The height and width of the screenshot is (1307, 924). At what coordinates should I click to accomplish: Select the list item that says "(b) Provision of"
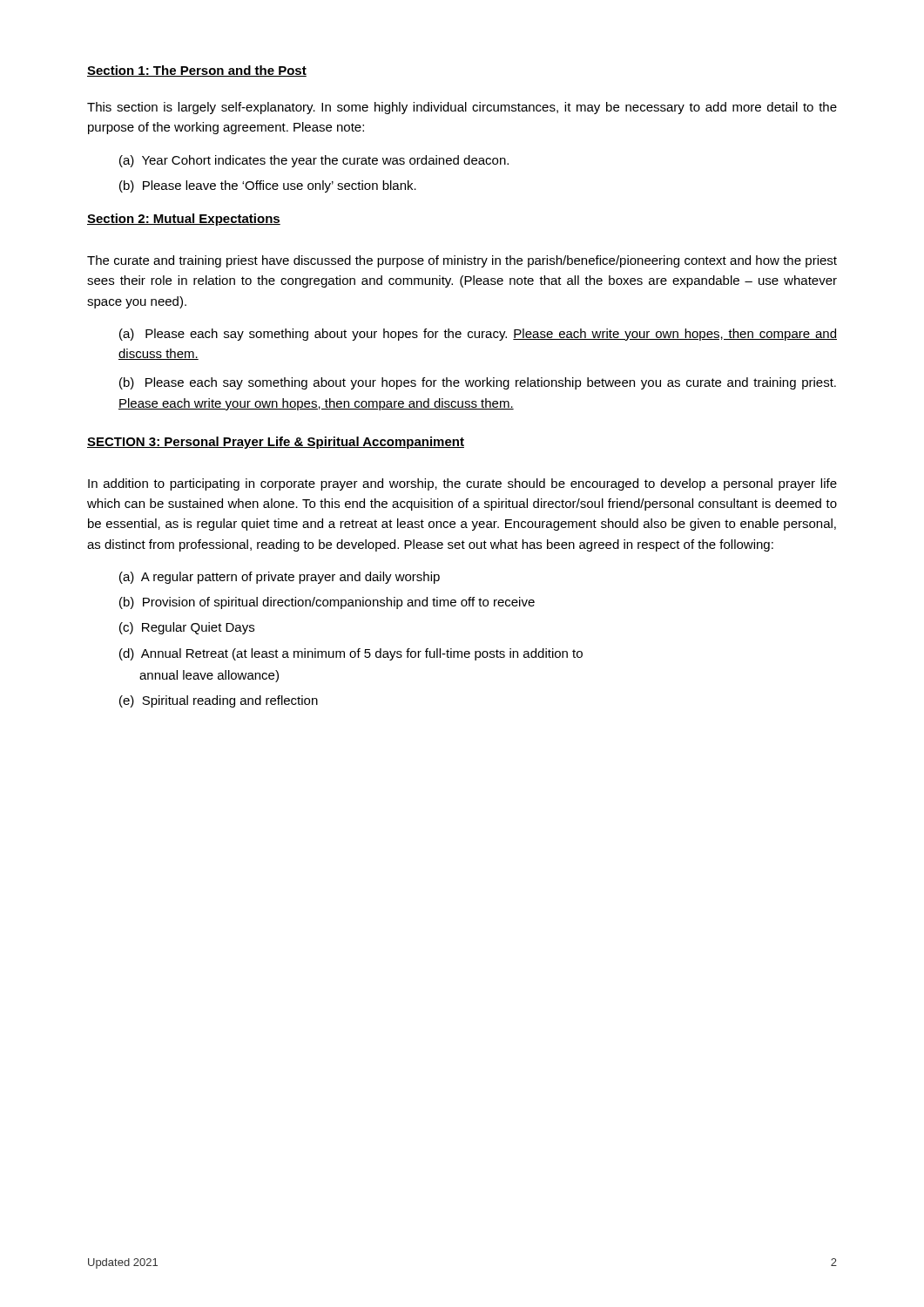(327, 602)
